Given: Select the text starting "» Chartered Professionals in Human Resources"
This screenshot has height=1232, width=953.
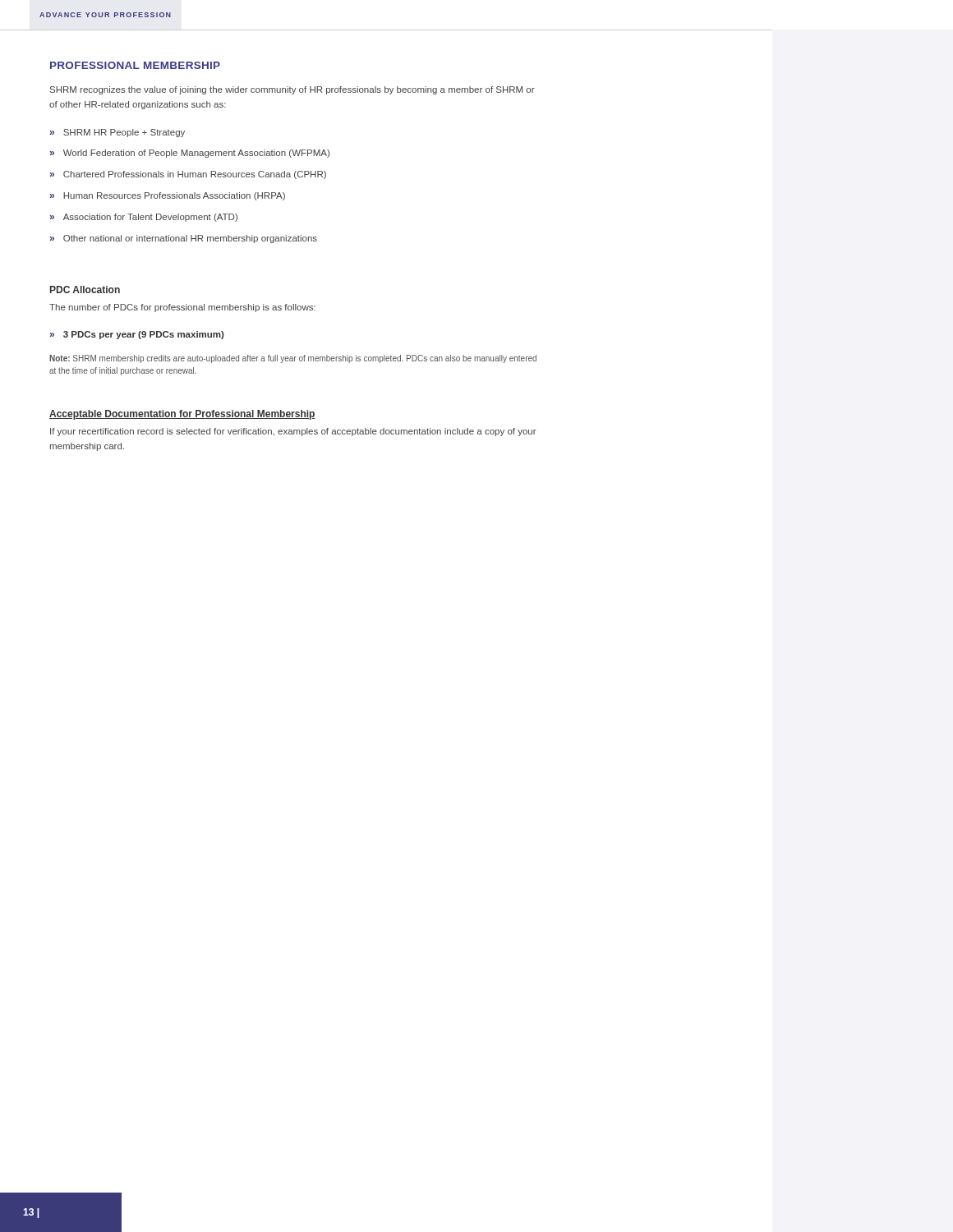Looking at the screenshot, I should coord(188,175).
